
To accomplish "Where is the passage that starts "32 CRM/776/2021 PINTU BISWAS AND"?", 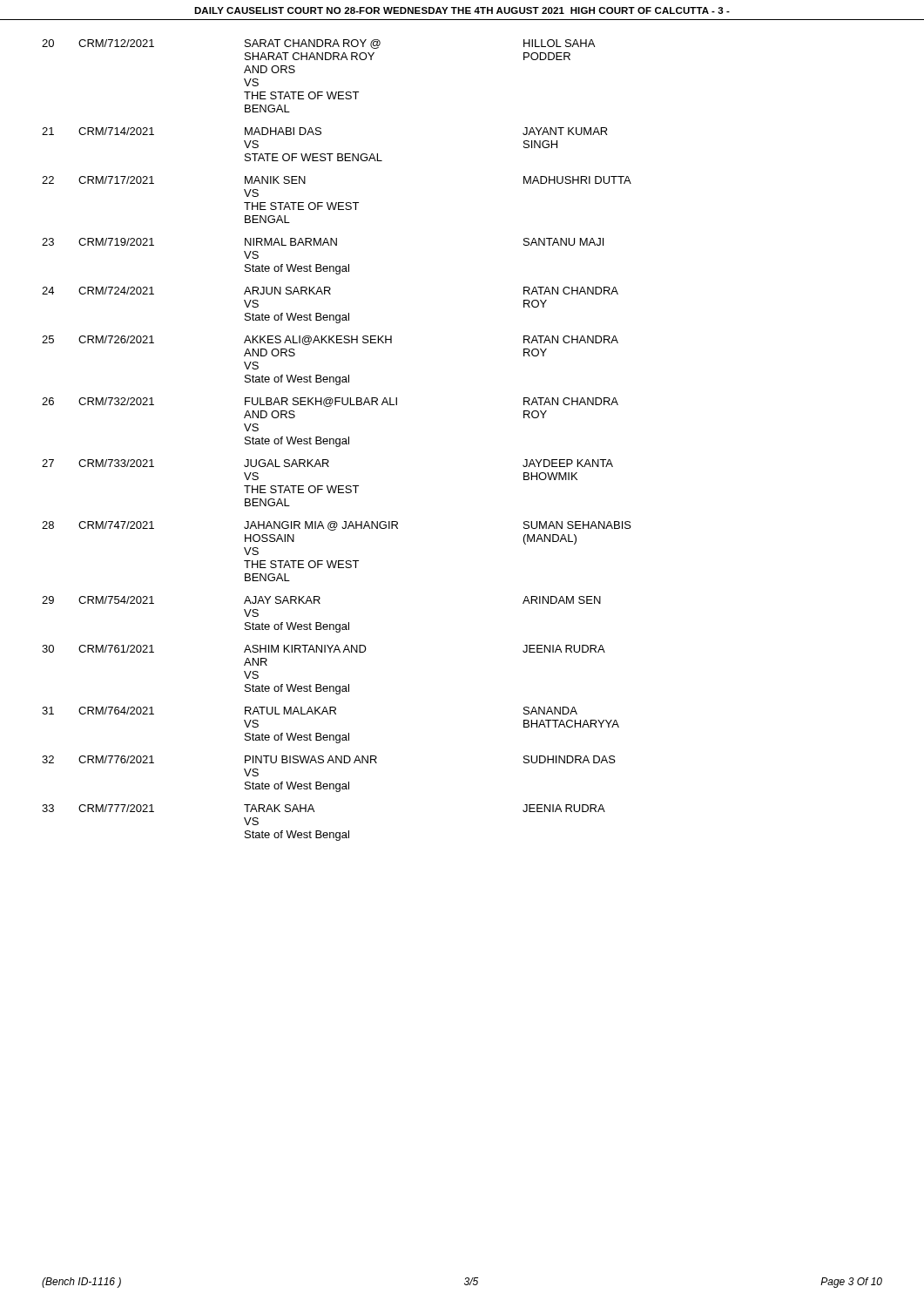I will pos(329,759).
